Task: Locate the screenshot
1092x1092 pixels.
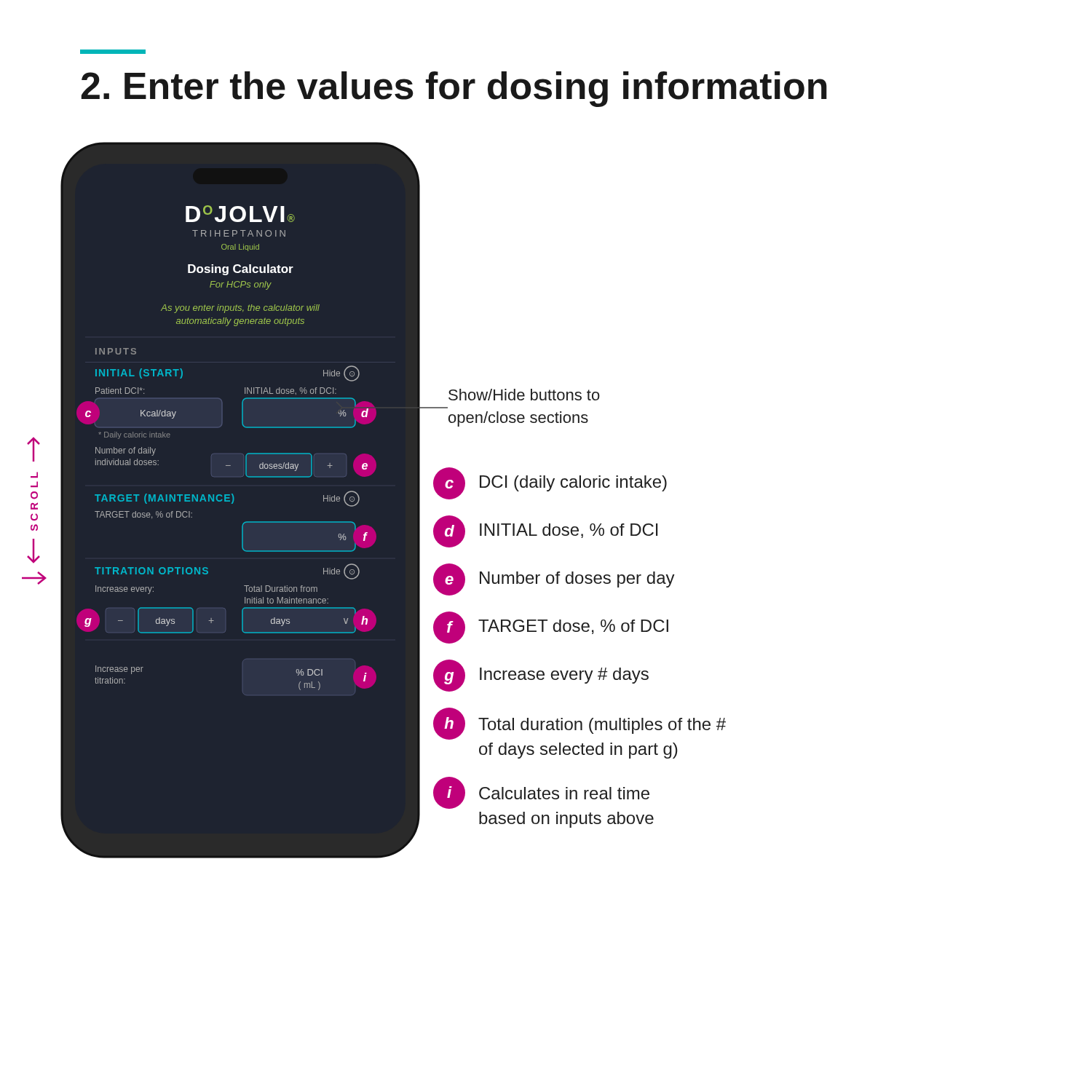Action: coord(240,502)
